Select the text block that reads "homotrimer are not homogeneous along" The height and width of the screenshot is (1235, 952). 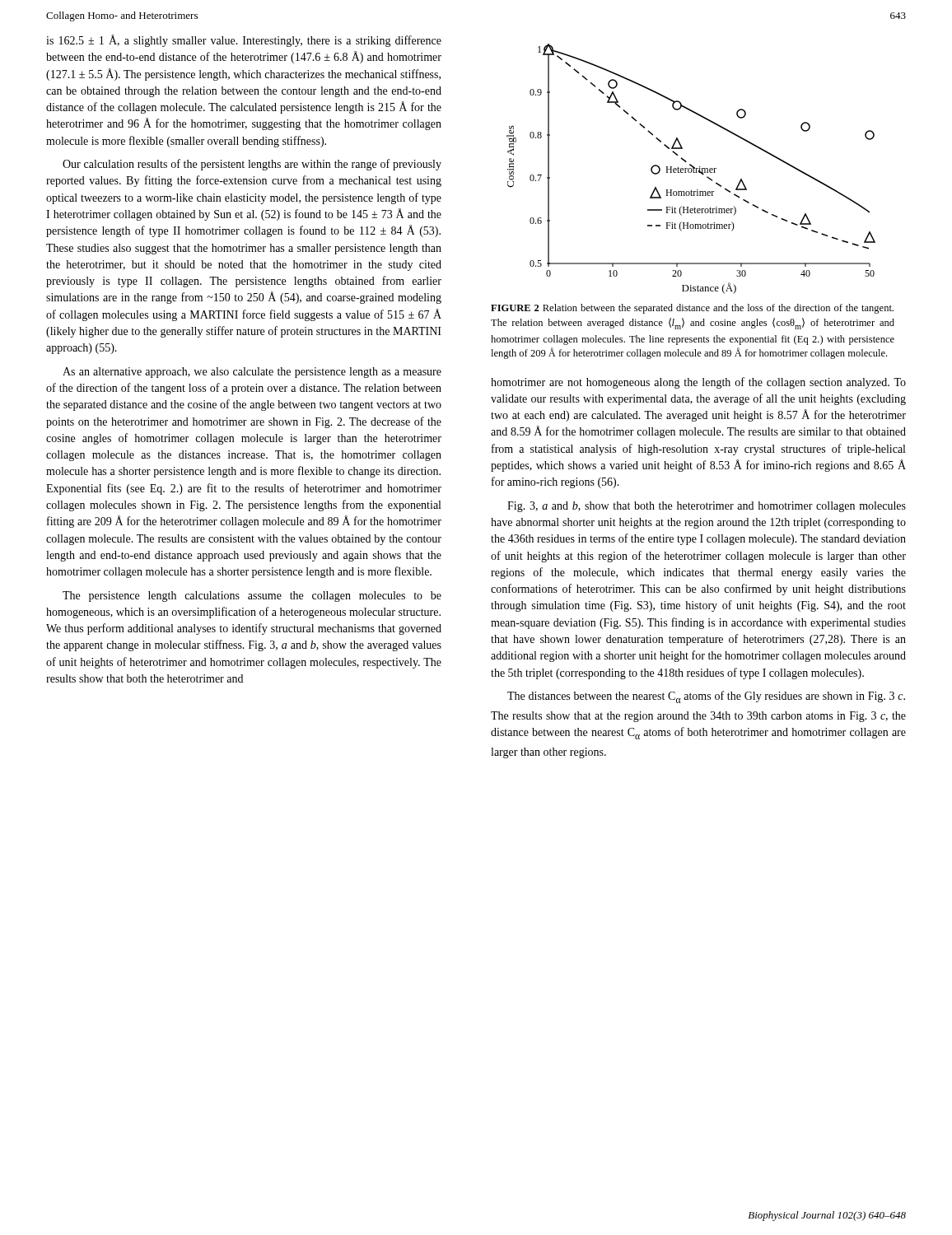pyautogui.click(x=698, y=568)
